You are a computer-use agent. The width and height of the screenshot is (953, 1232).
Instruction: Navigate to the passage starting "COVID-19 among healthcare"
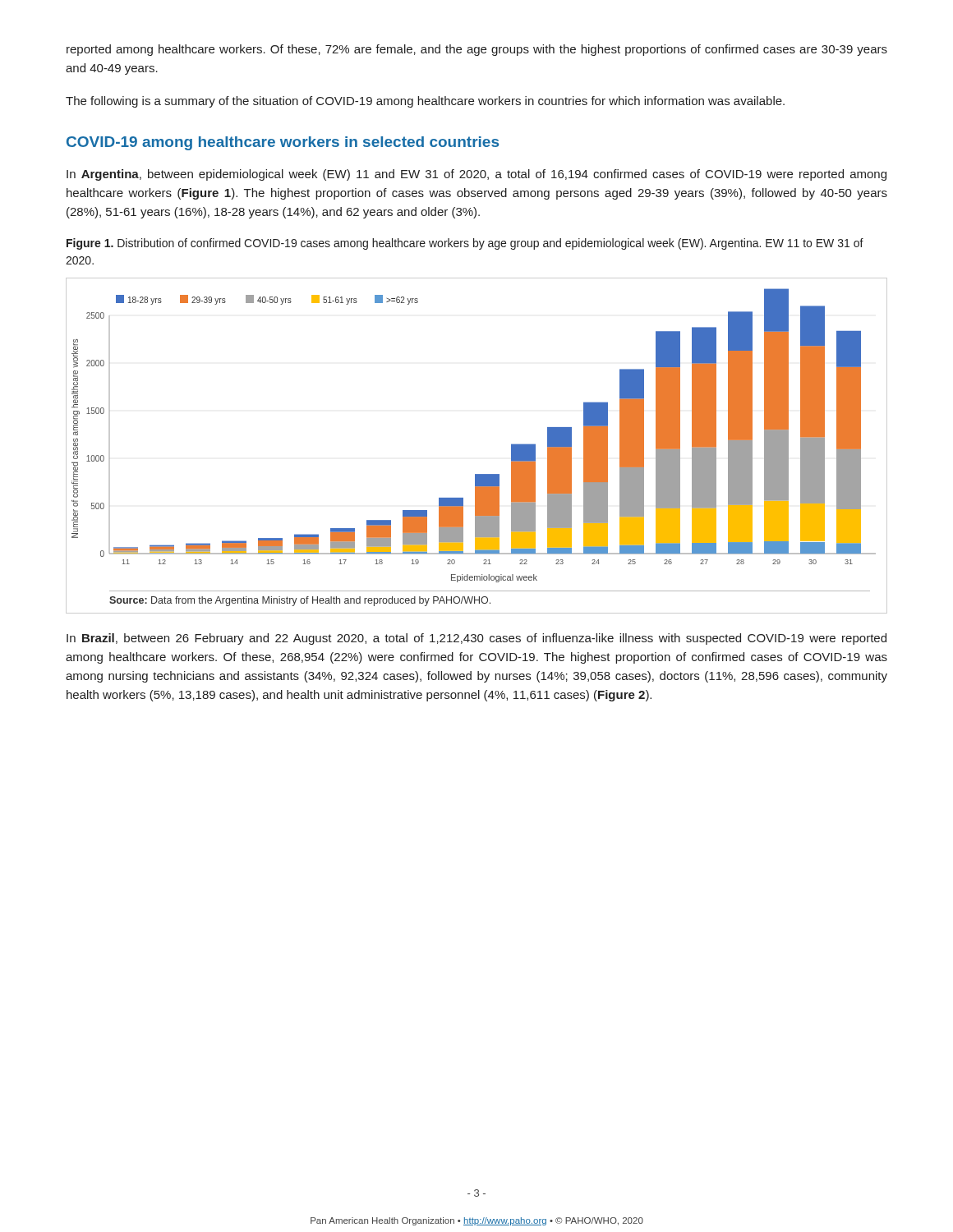[283, 141]
